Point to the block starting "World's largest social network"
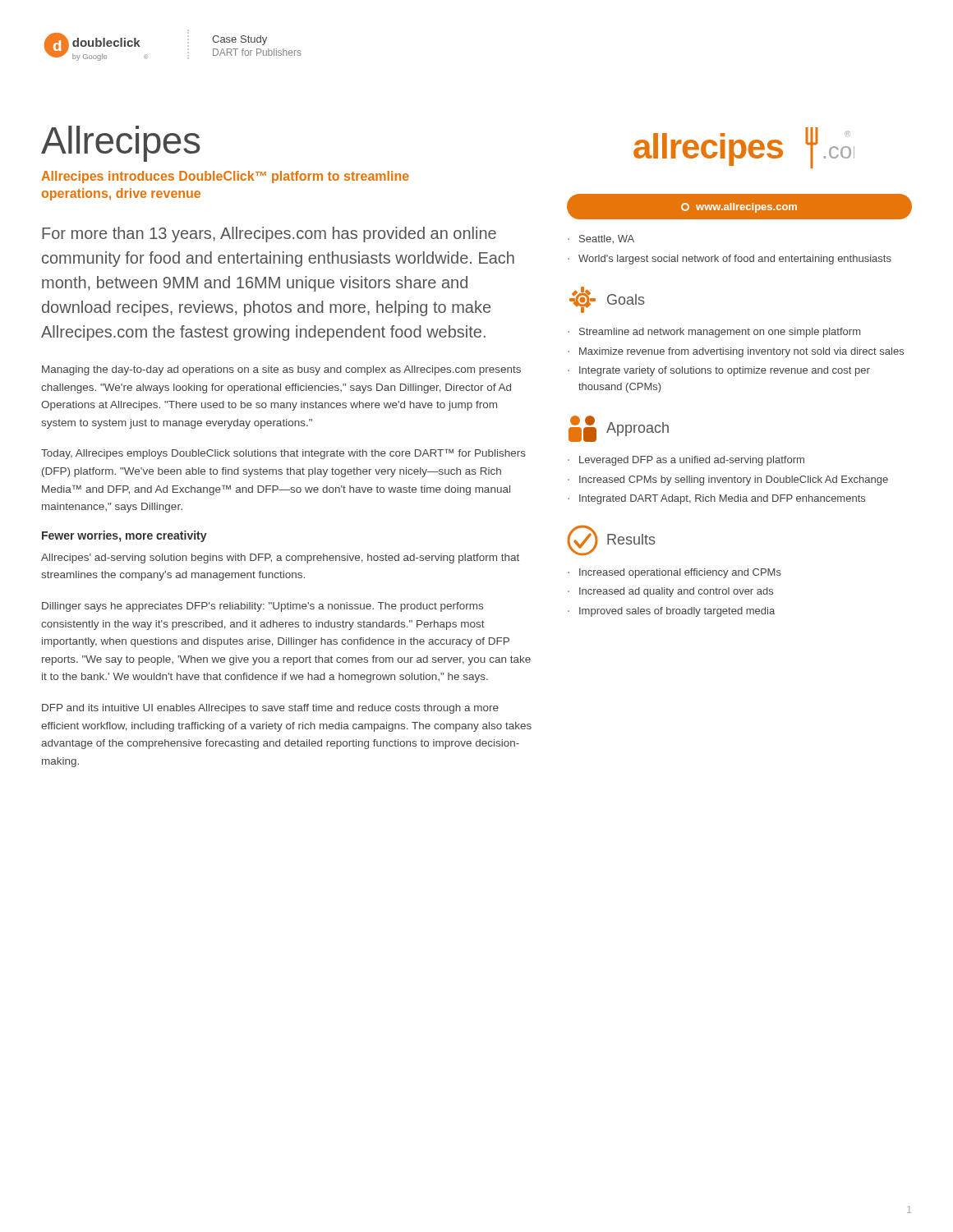953x1232 pixels. pos(739,258)
